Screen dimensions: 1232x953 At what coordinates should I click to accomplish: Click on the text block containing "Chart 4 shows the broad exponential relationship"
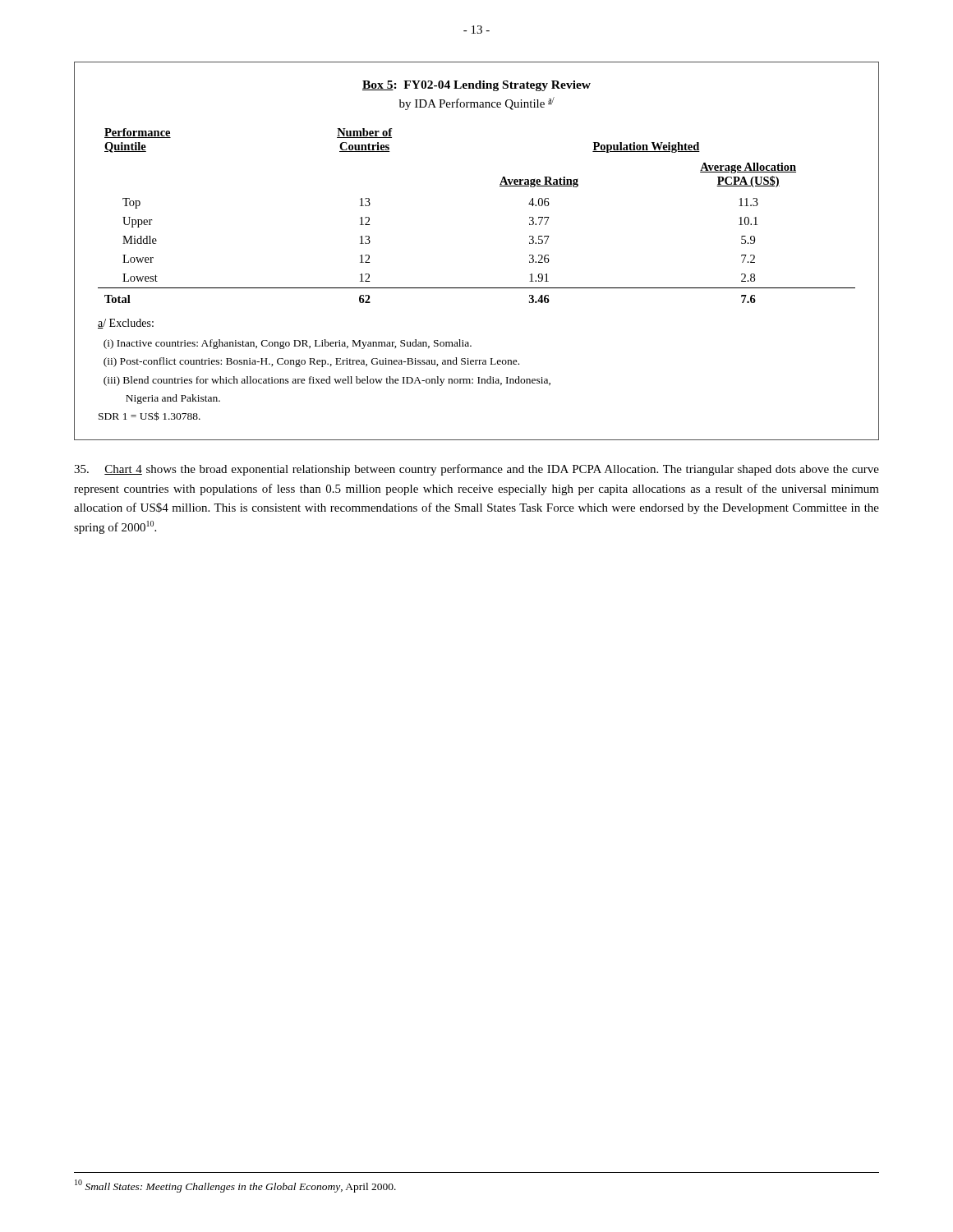click(x=476, y=498)
